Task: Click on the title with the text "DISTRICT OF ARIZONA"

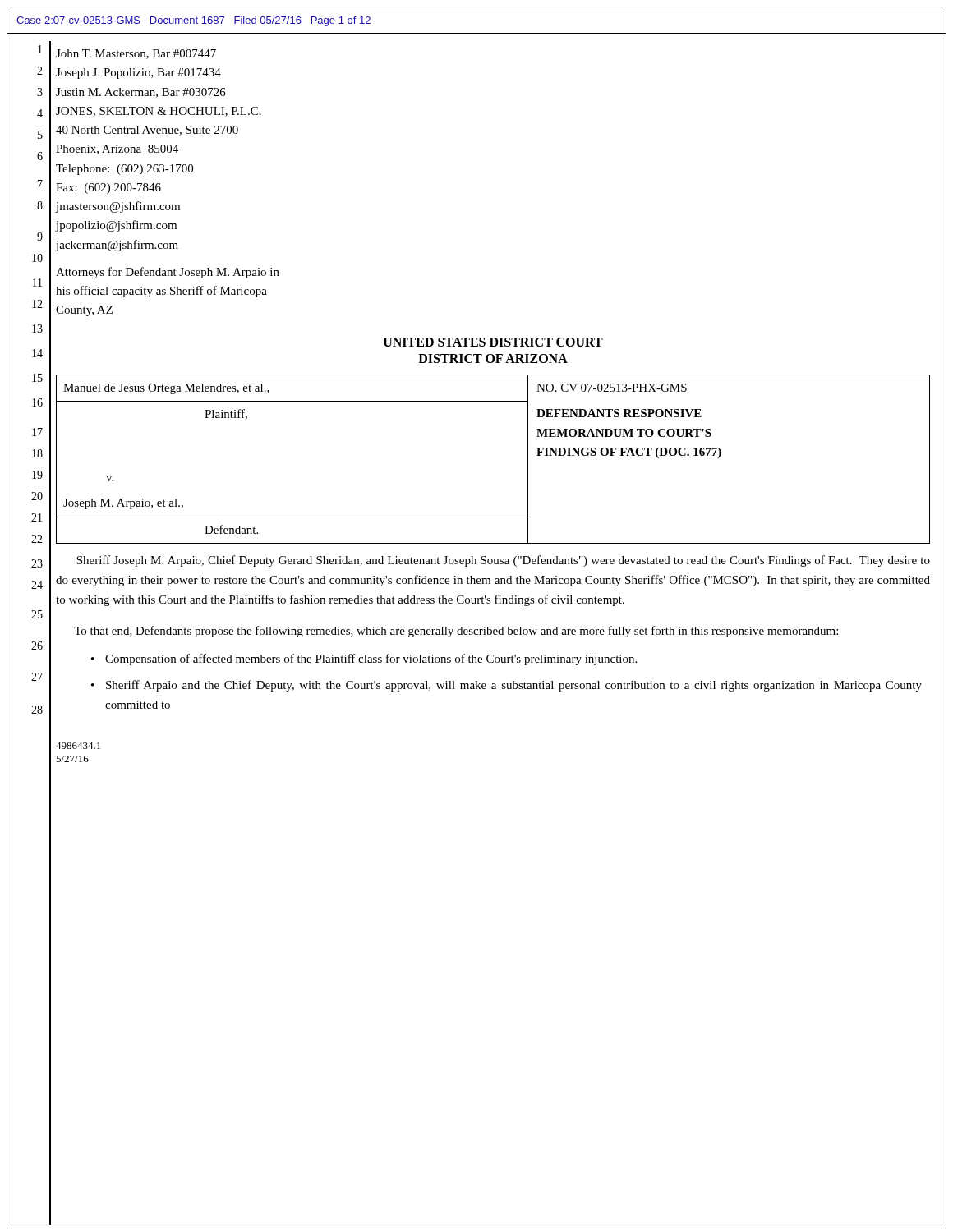Action: pos(493,358)
